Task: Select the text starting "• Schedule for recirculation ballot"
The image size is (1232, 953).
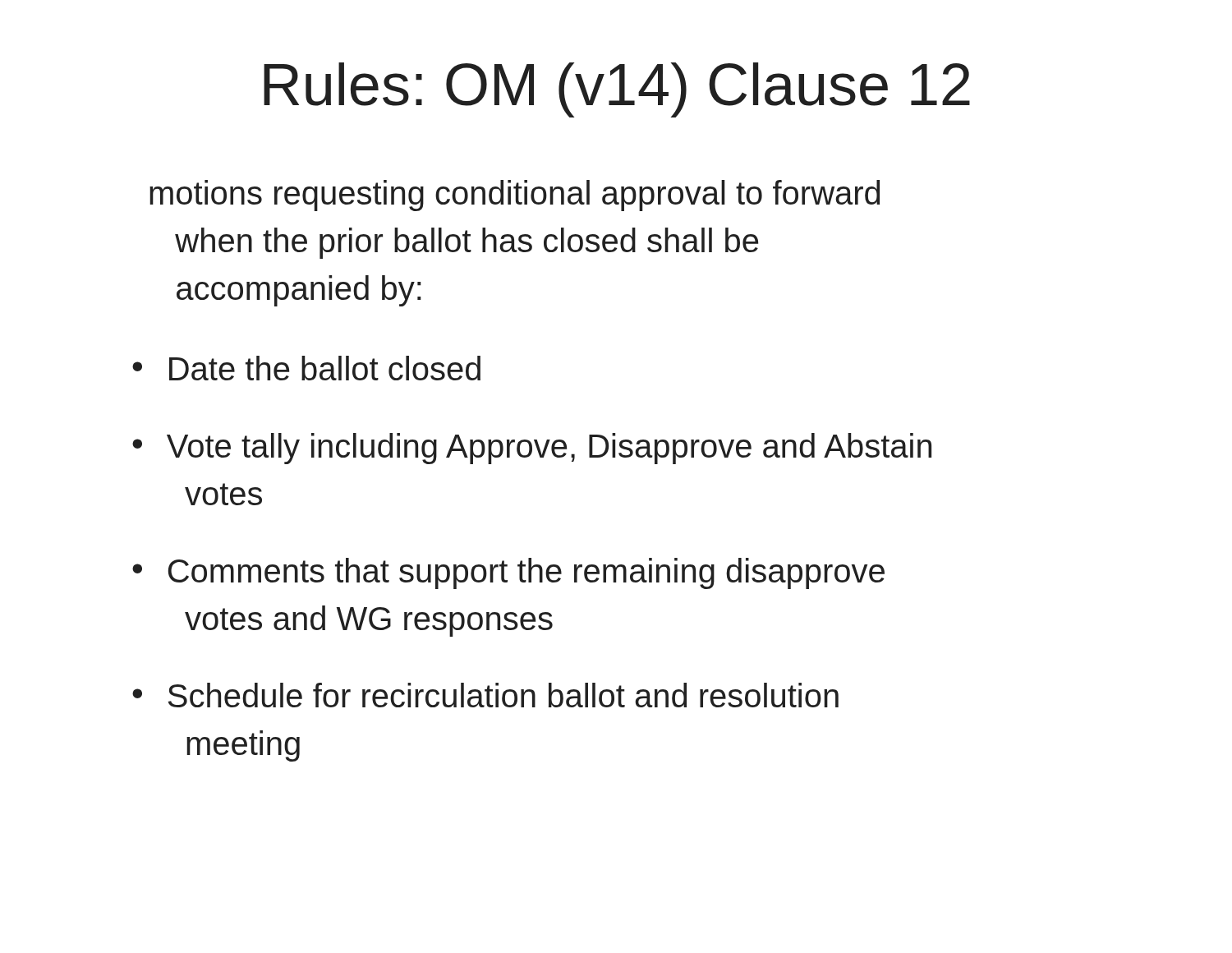Action: coord(486,720)
